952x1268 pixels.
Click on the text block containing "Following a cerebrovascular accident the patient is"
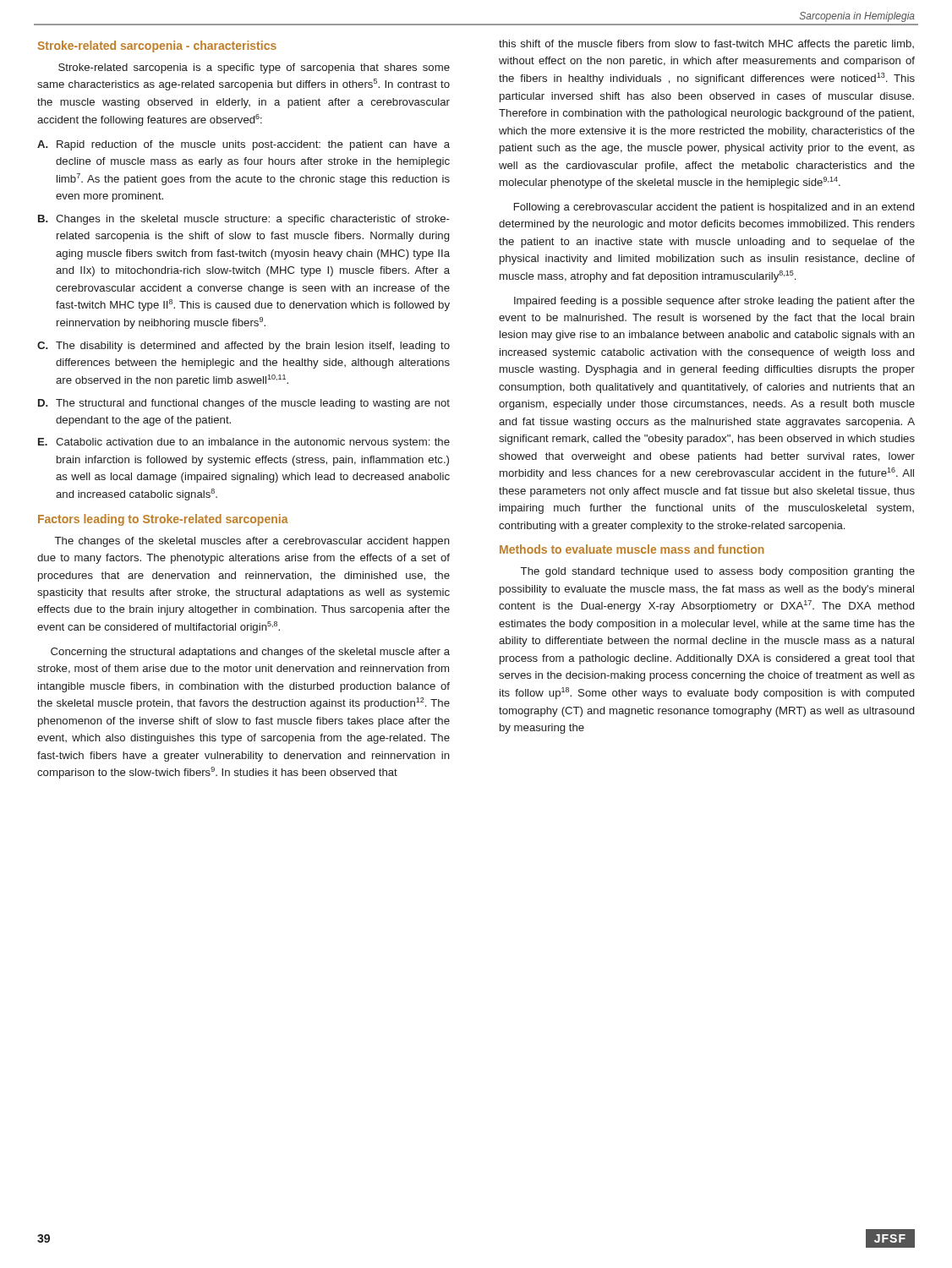(x=707, y=241)
